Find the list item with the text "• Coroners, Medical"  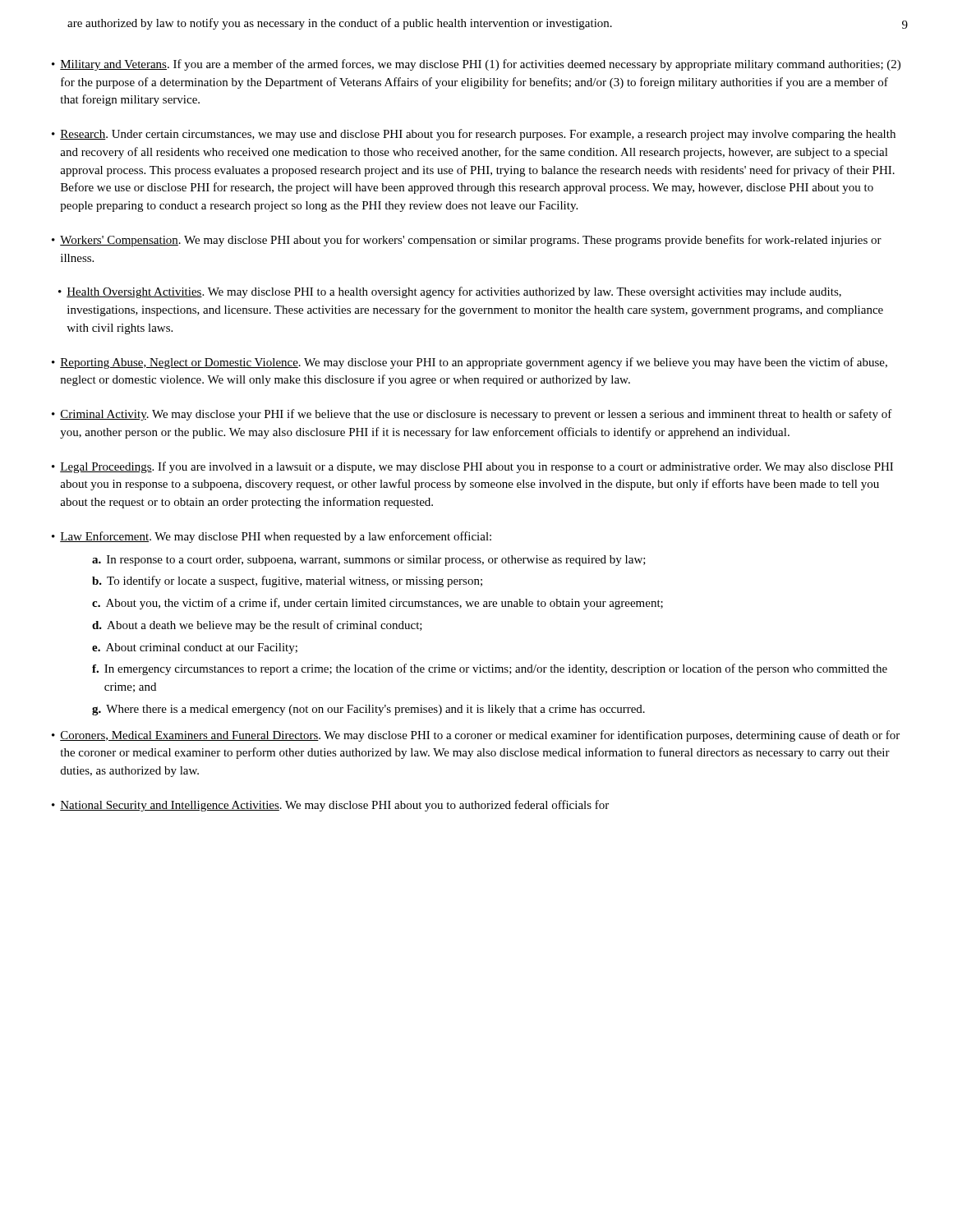click(x=479, y=753)
